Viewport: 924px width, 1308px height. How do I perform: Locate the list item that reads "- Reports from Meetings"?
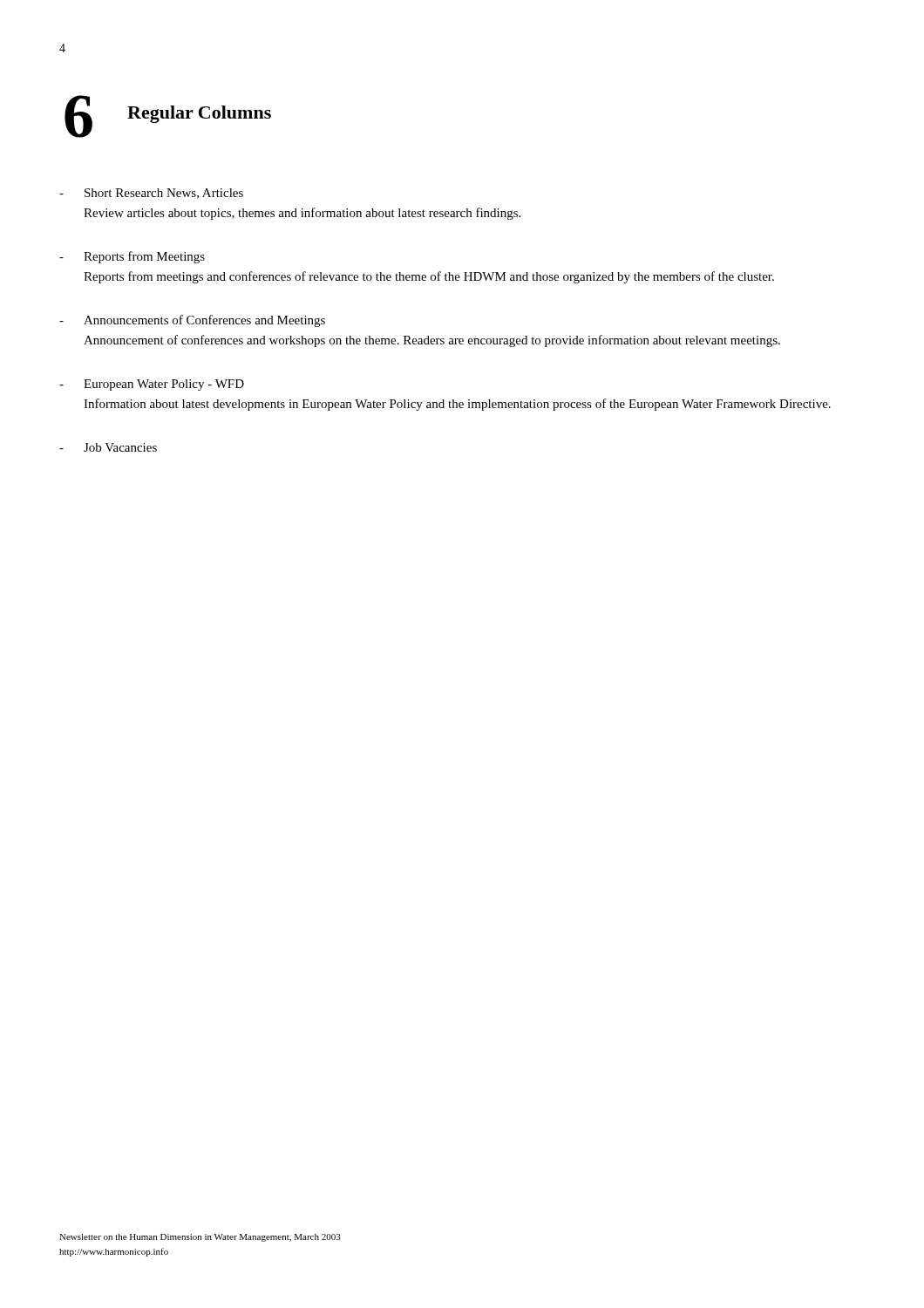[x=457, y=266]
